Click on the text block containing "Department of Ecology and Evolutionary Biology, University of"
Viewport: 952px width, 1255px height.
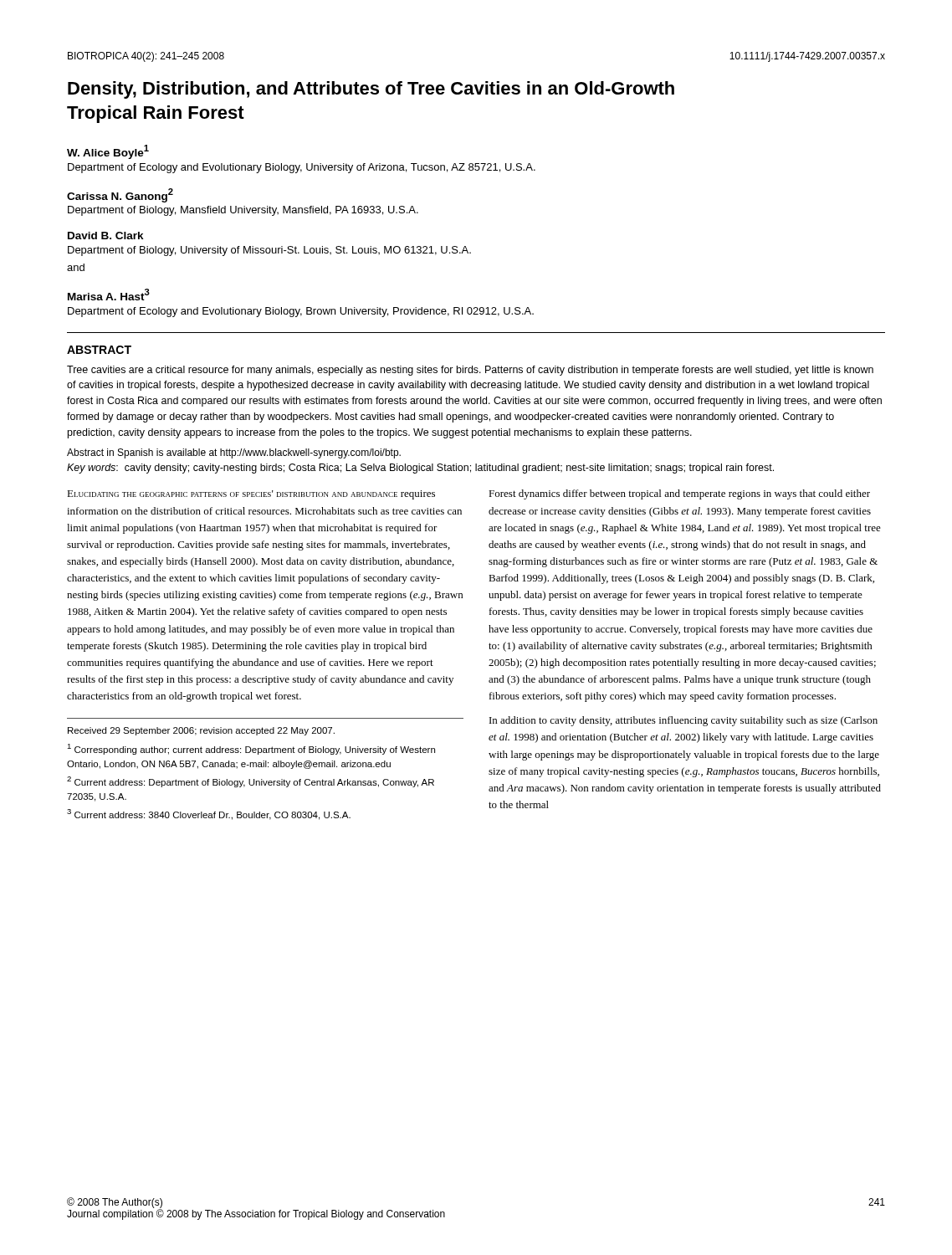pos(301,167)
